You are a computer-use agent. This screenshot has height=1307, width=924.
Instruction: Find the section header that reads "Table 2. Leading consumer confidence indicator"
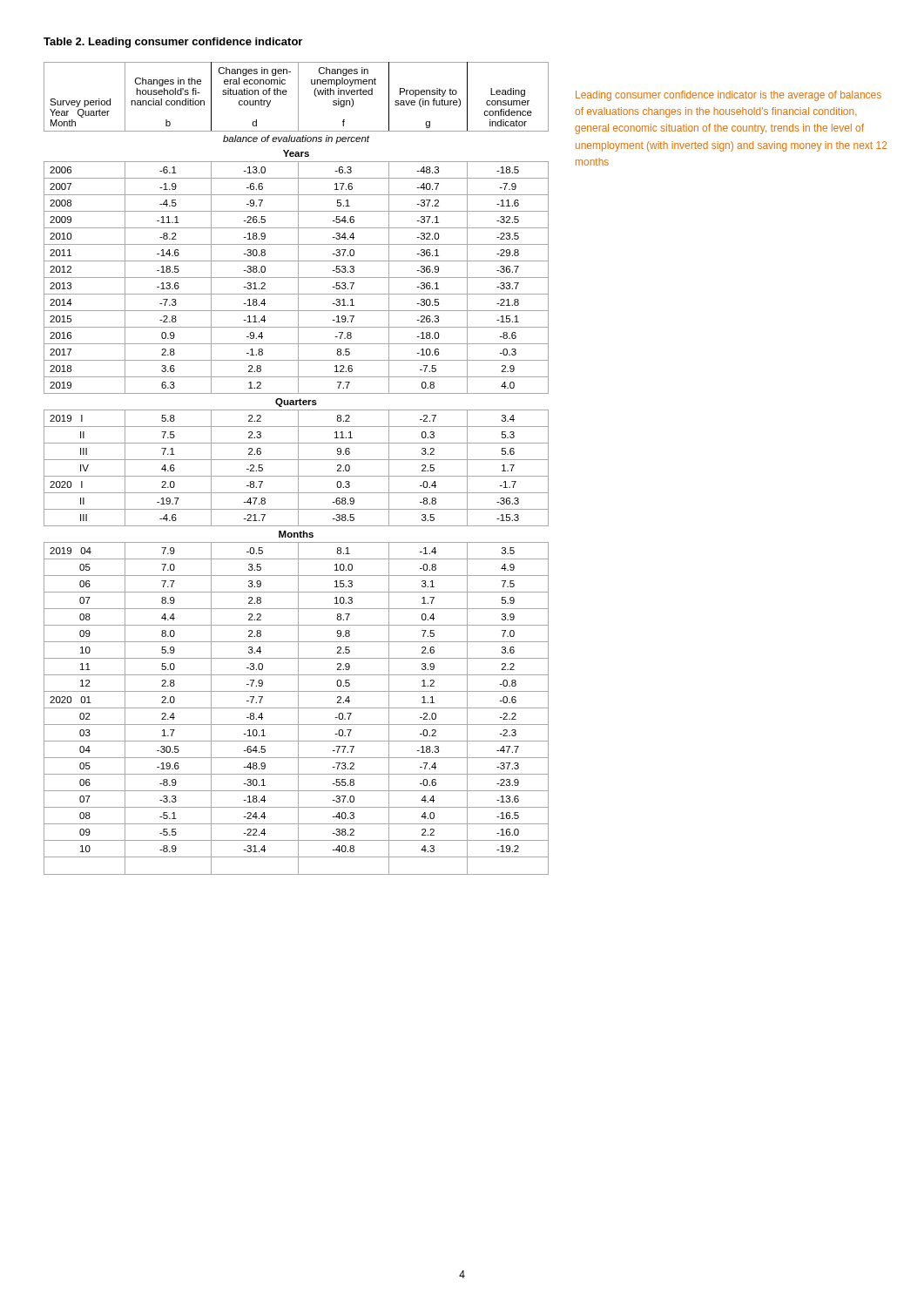173,41
